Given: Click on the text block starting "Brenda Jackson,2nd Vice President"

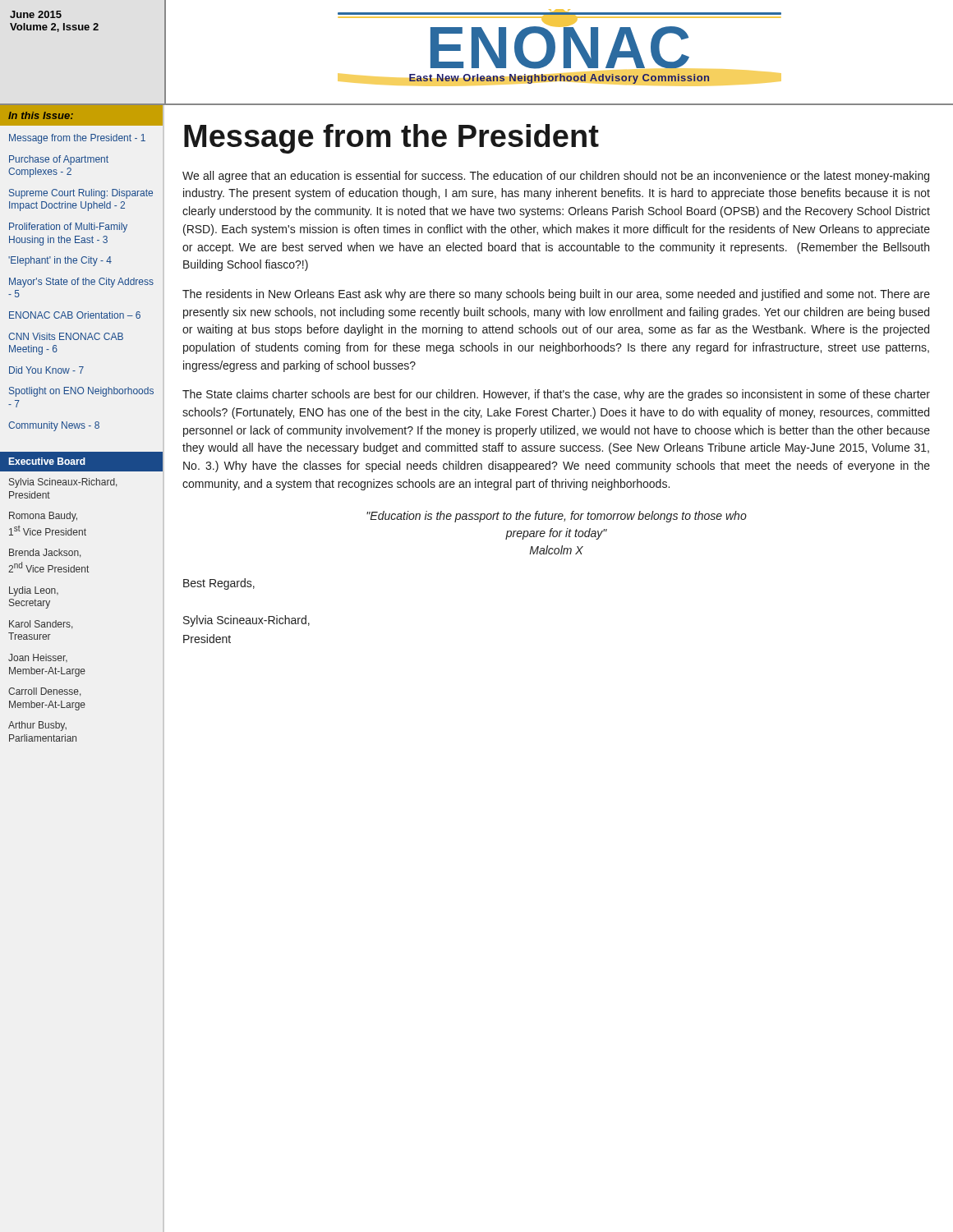Looking at the screenshot, I should click(49, 561).
